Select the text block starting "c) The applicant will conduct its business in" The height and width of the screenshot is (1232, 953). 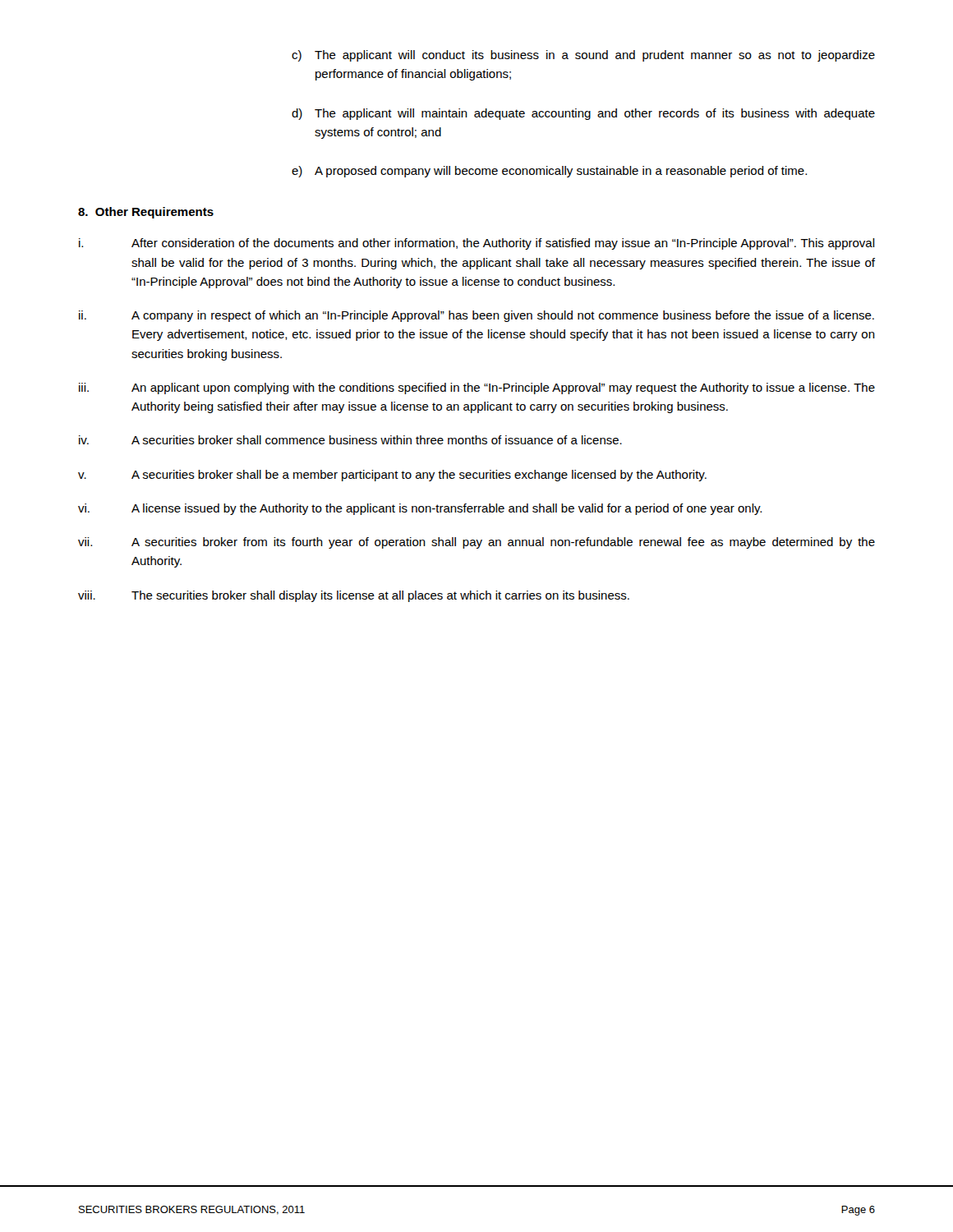pyautogui.click(x=583, y=64)
